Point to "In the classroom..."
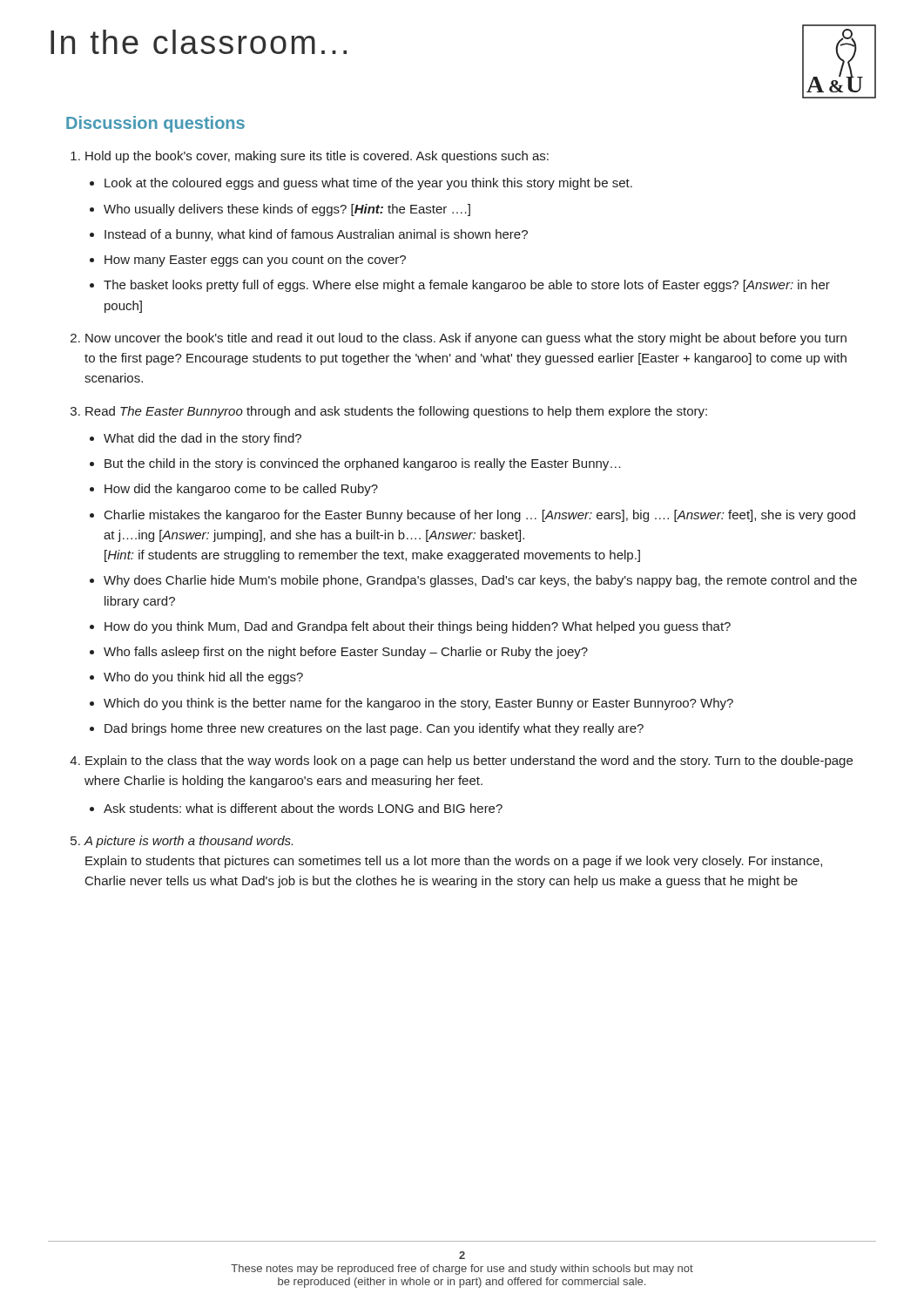This screenshot has height=1307, width=924. click(200, 43)
